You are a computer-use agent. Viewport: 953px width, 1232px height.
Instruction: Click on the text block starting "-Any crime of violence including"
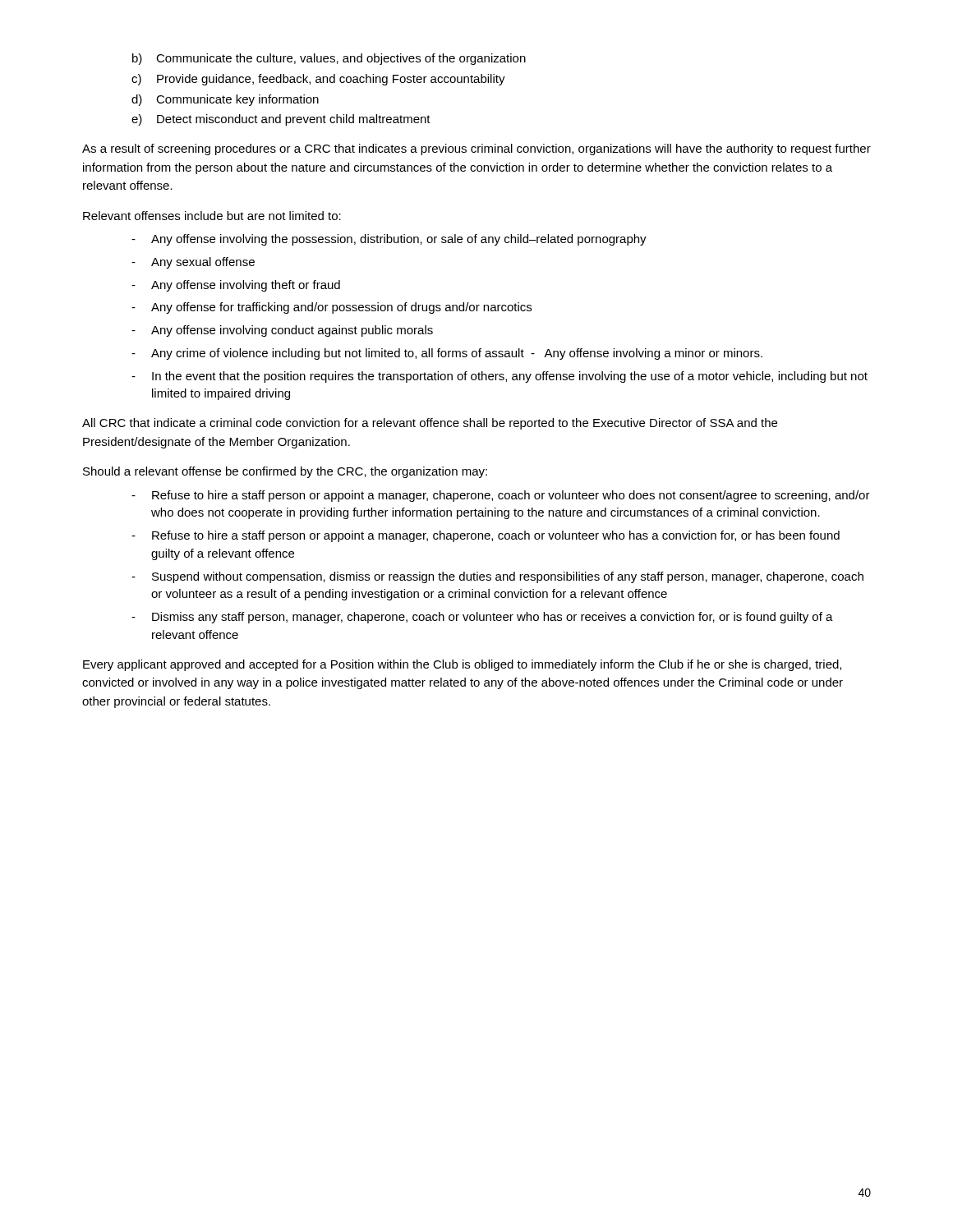point(447,353)
